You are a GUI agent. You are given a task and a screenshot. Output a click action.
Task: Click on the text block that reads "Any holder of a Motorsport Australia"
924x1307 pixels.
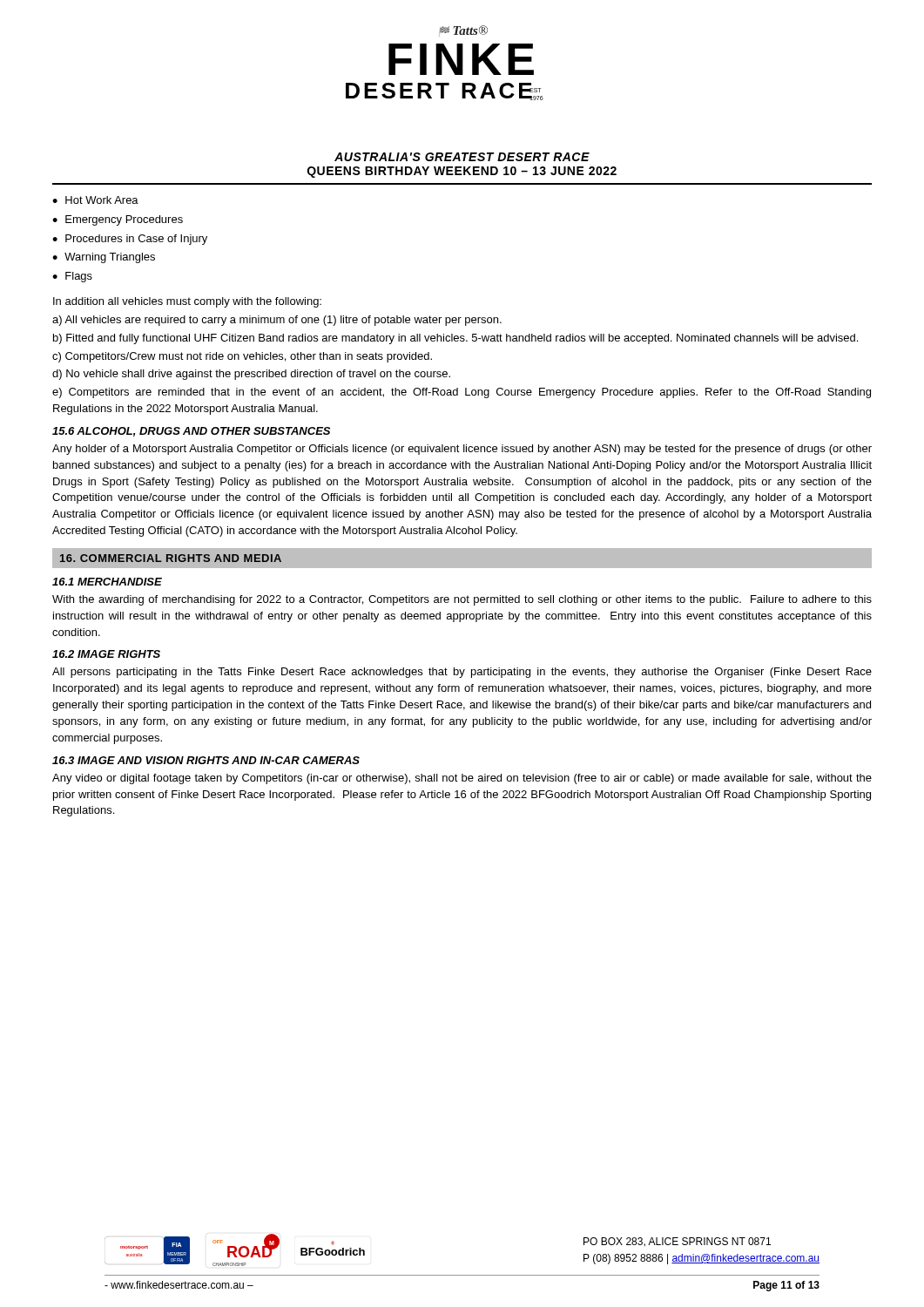click(x=462, y=489)
